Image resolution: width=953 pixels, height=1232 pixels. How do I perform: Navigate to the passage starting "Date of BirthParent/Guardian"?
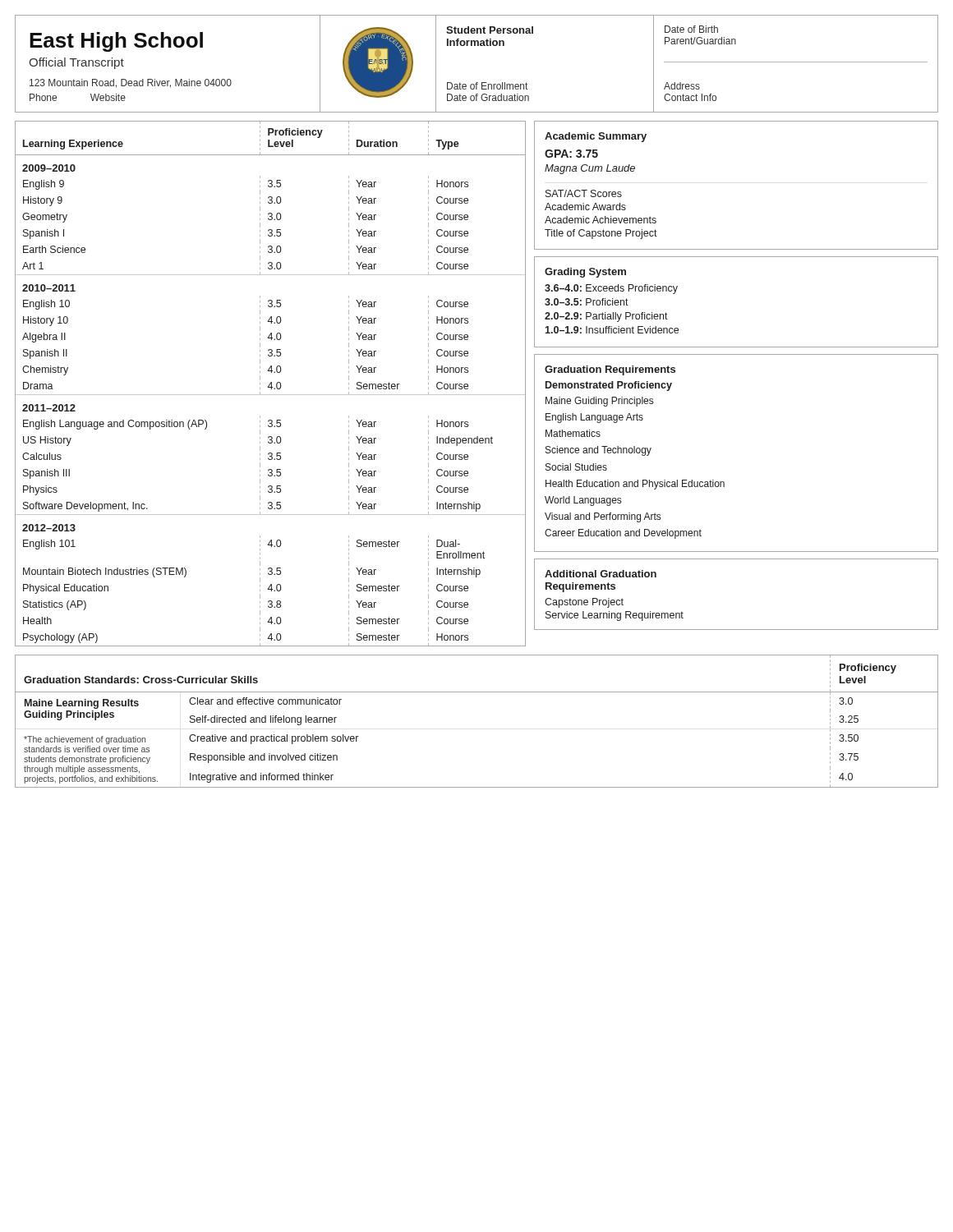point(691,29)
